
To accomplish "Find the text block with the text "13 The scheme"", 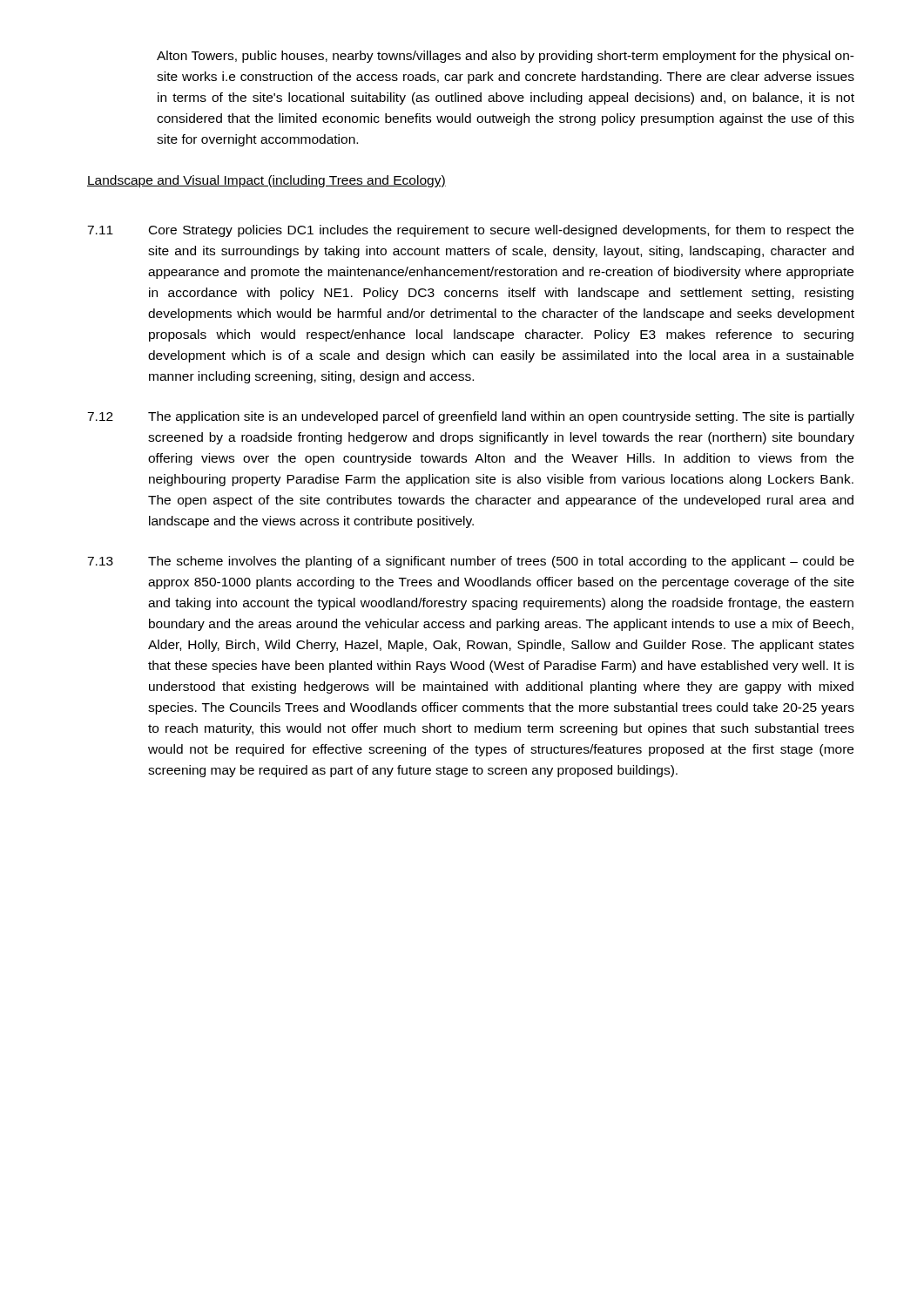I will click(x=471, y=666).
